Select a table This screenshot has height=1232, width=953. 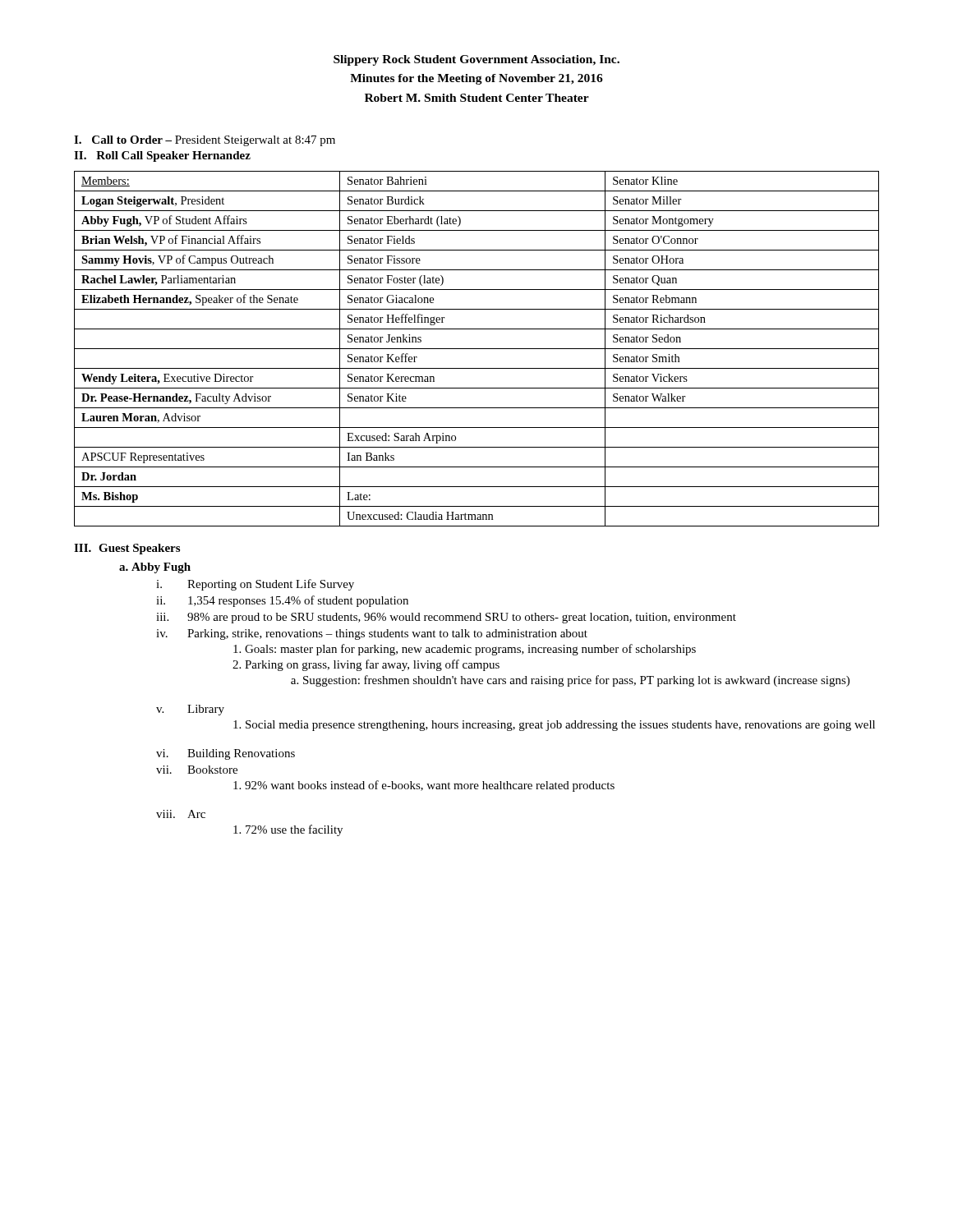tap(476, 348)
